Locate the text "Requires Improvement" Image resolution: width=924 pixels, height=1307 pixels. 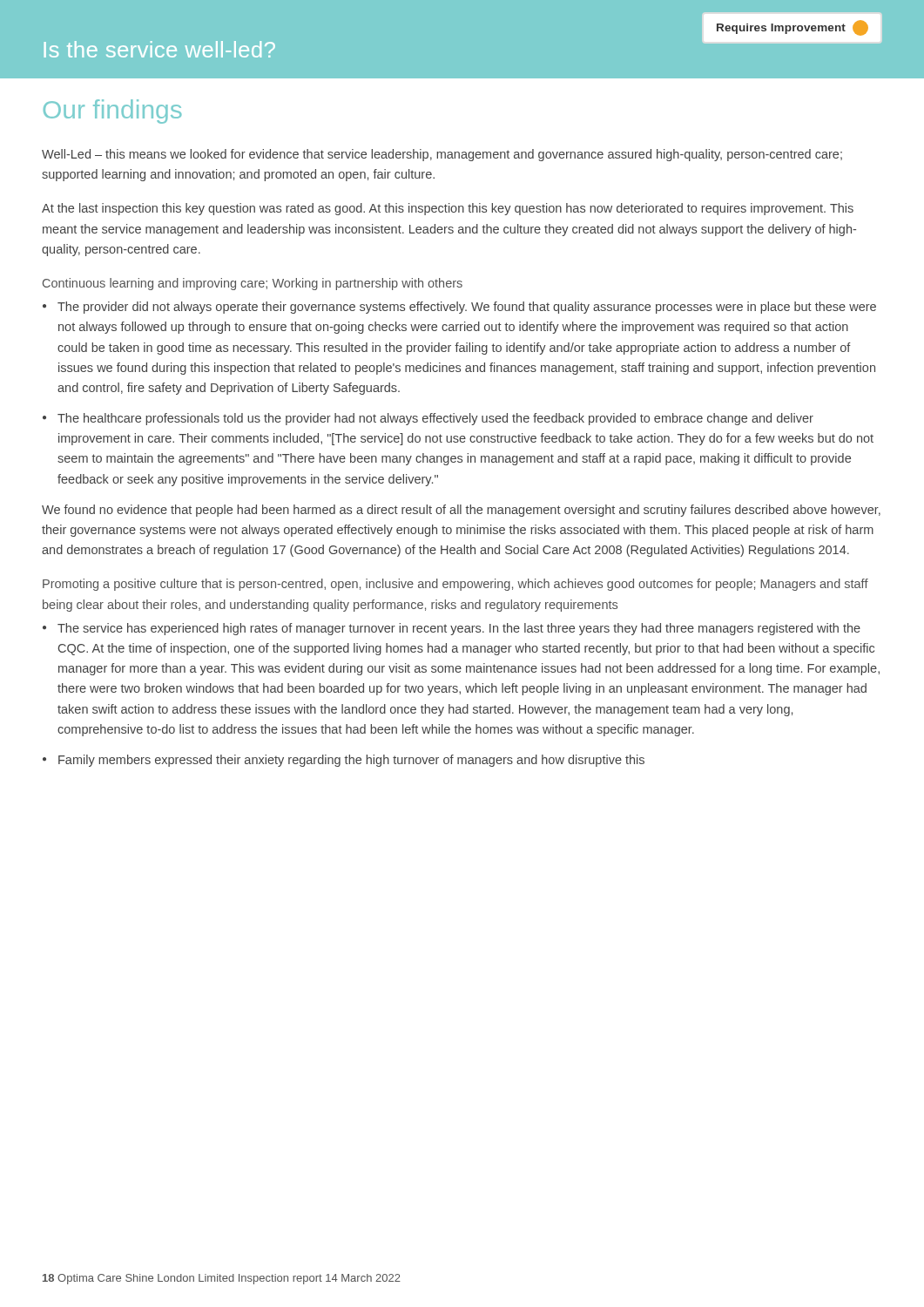792,28
